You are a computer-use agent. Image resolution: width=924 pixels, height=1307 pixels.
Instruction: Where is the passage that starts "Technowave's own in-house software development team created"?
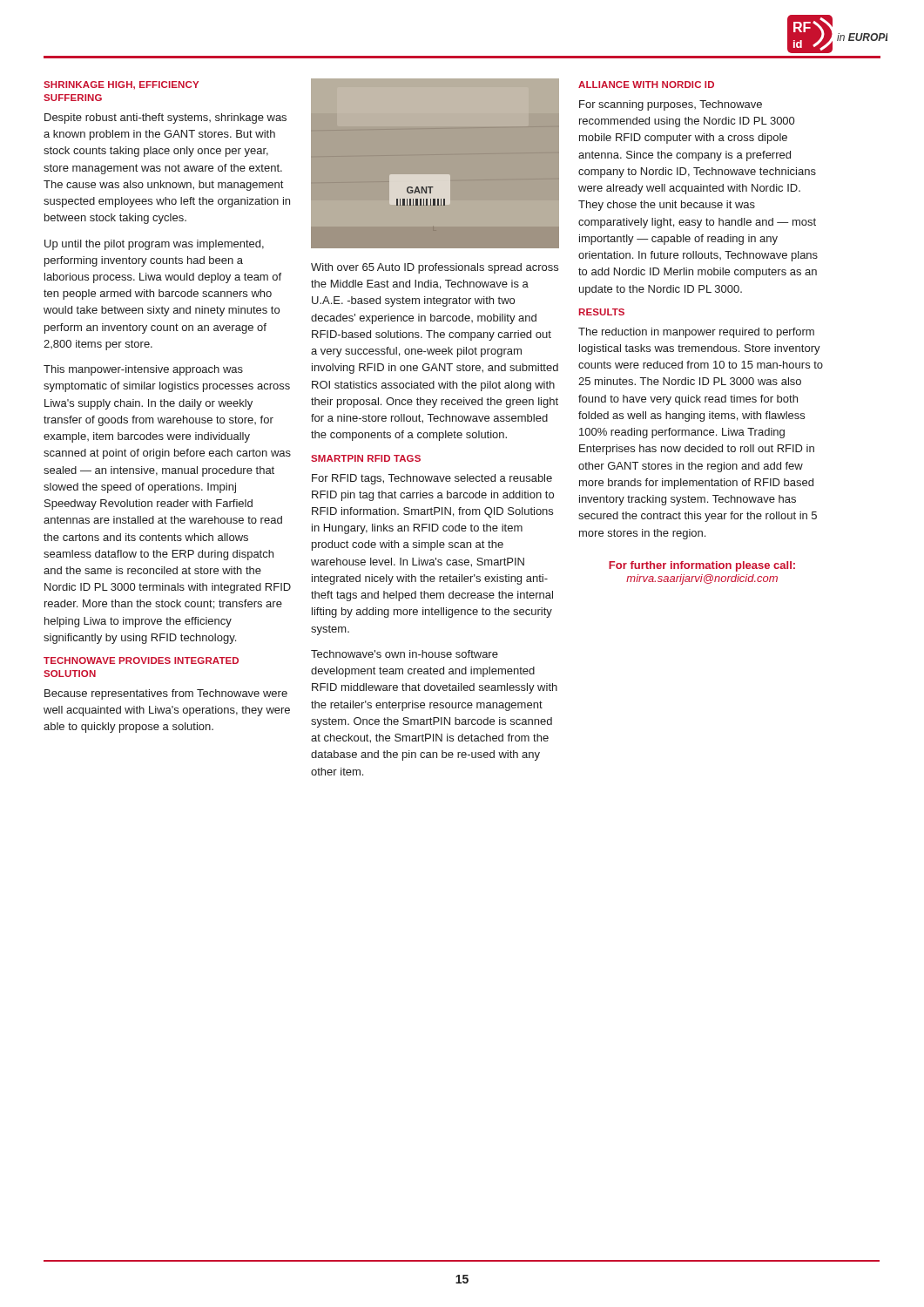pyautogui.click(x=434, y=712)
